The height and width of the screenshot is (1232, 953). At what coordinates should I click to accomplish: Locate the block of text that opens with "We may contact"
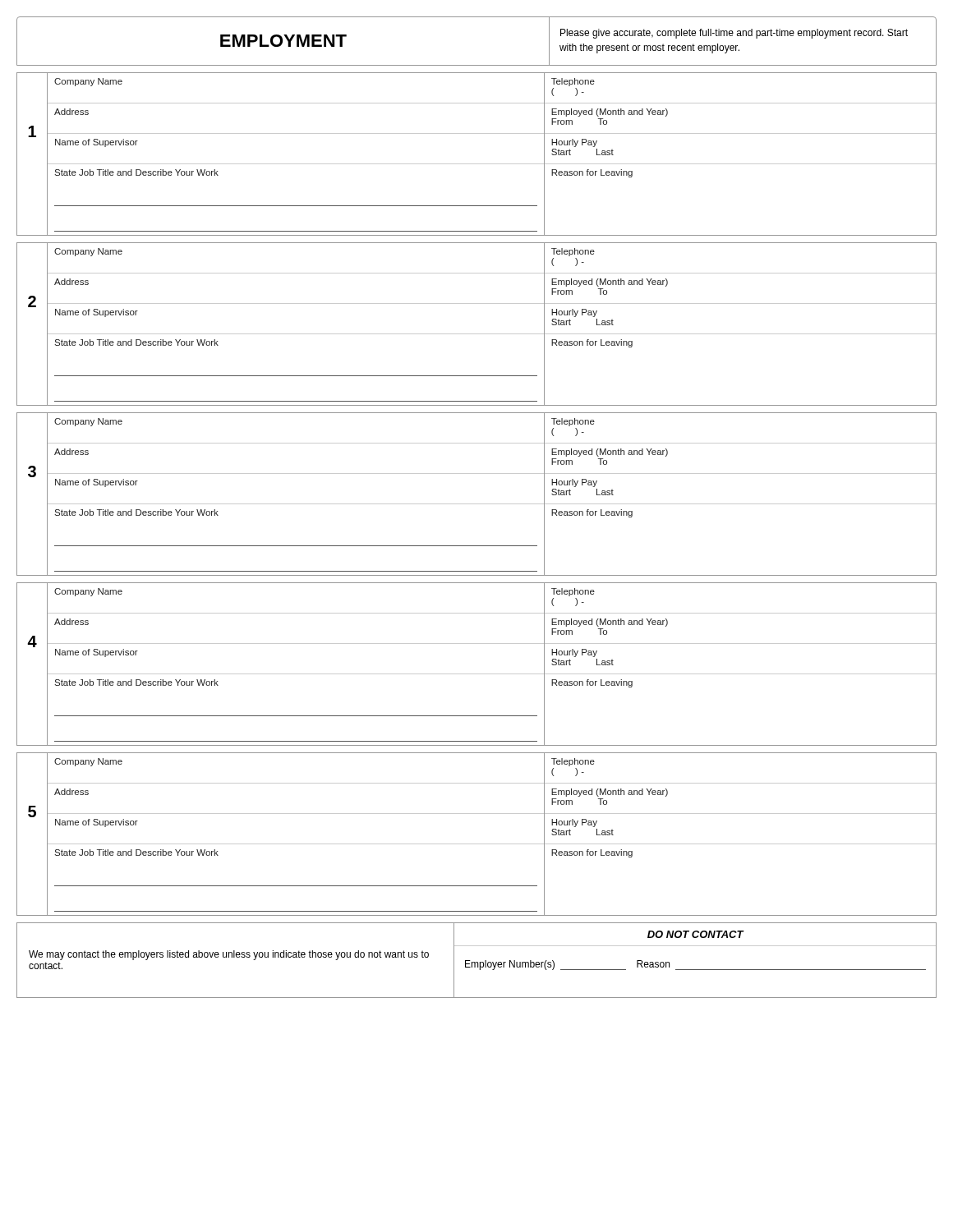click(x=229, y=960)
